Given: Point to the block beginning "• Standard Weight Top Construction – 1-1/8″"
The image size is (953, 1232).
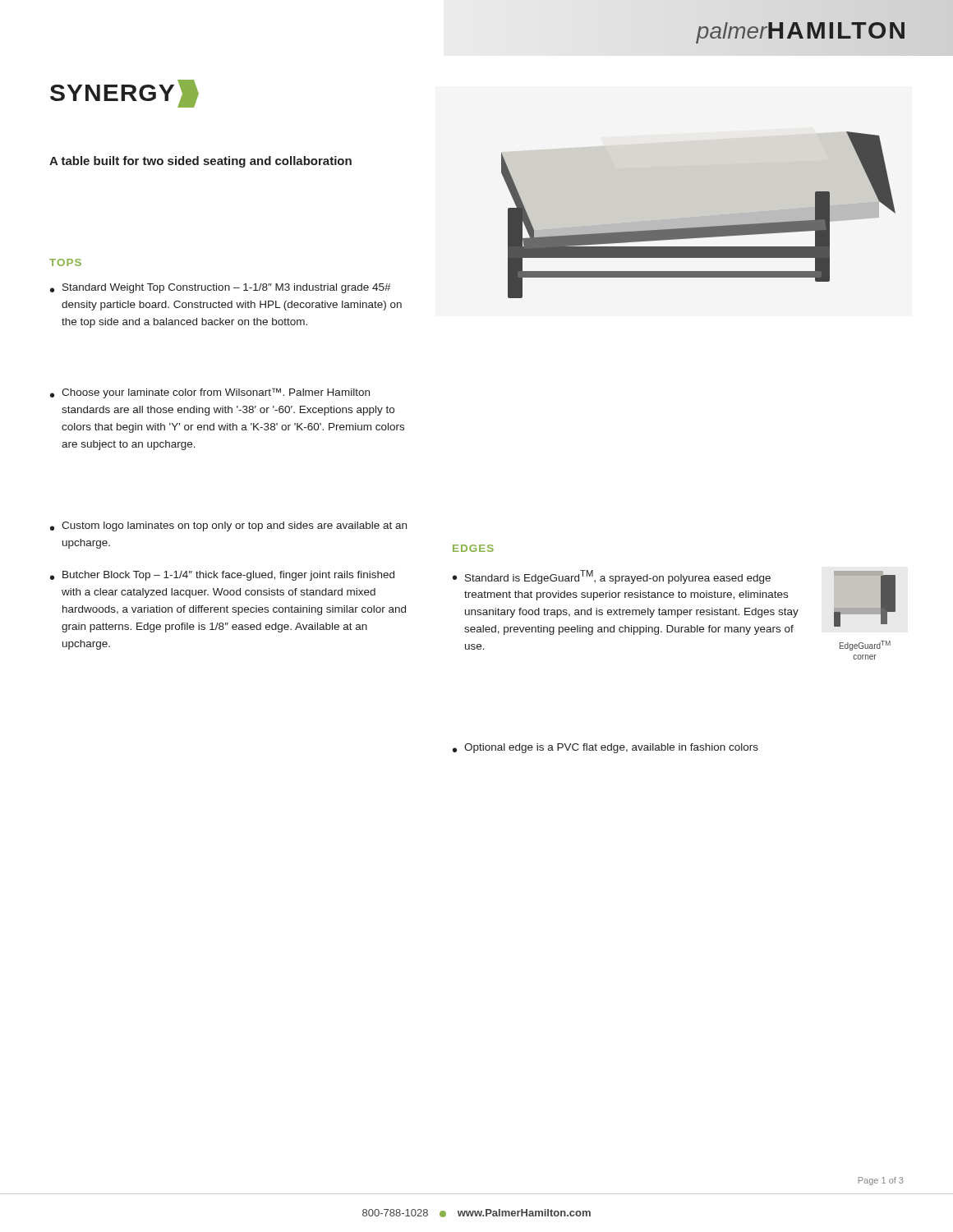Looking at the screenshot, I should (x=230, y=305).
